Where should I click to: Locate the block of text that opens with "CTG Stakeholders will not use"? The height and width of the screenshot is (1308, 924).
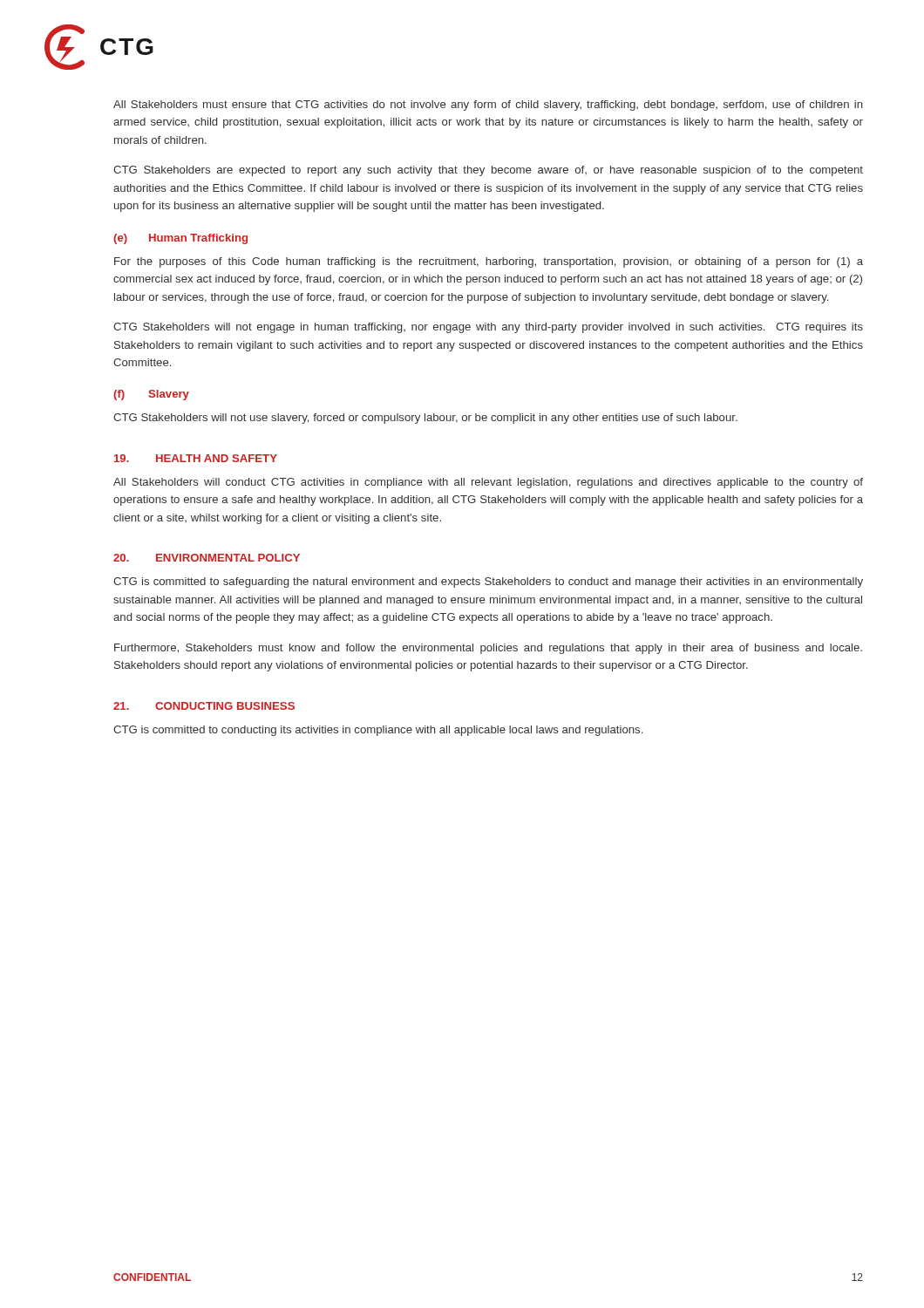pos(426,418)
